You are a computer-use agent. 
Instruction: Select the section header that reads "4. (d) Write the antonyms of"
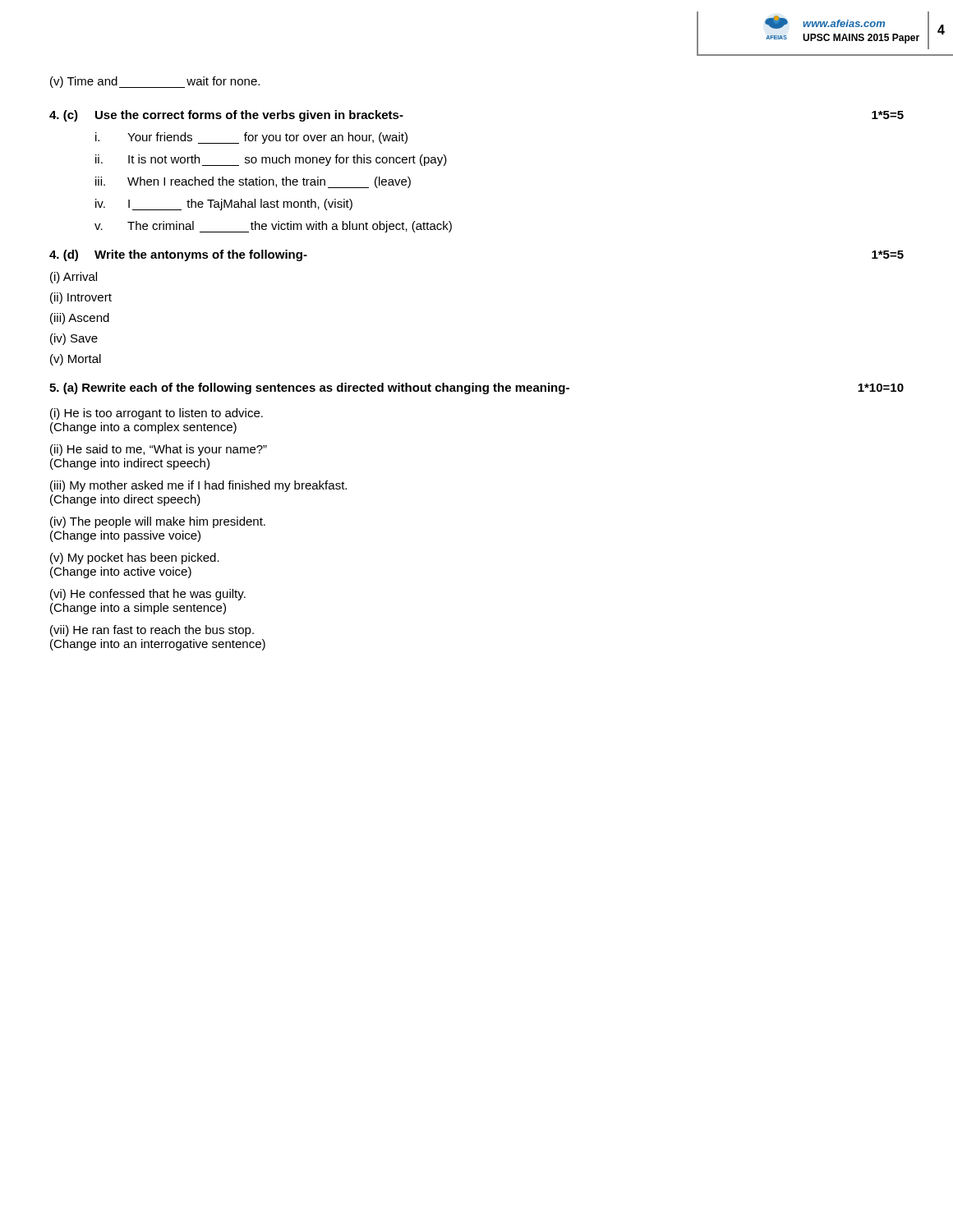(x=69, y=255)
